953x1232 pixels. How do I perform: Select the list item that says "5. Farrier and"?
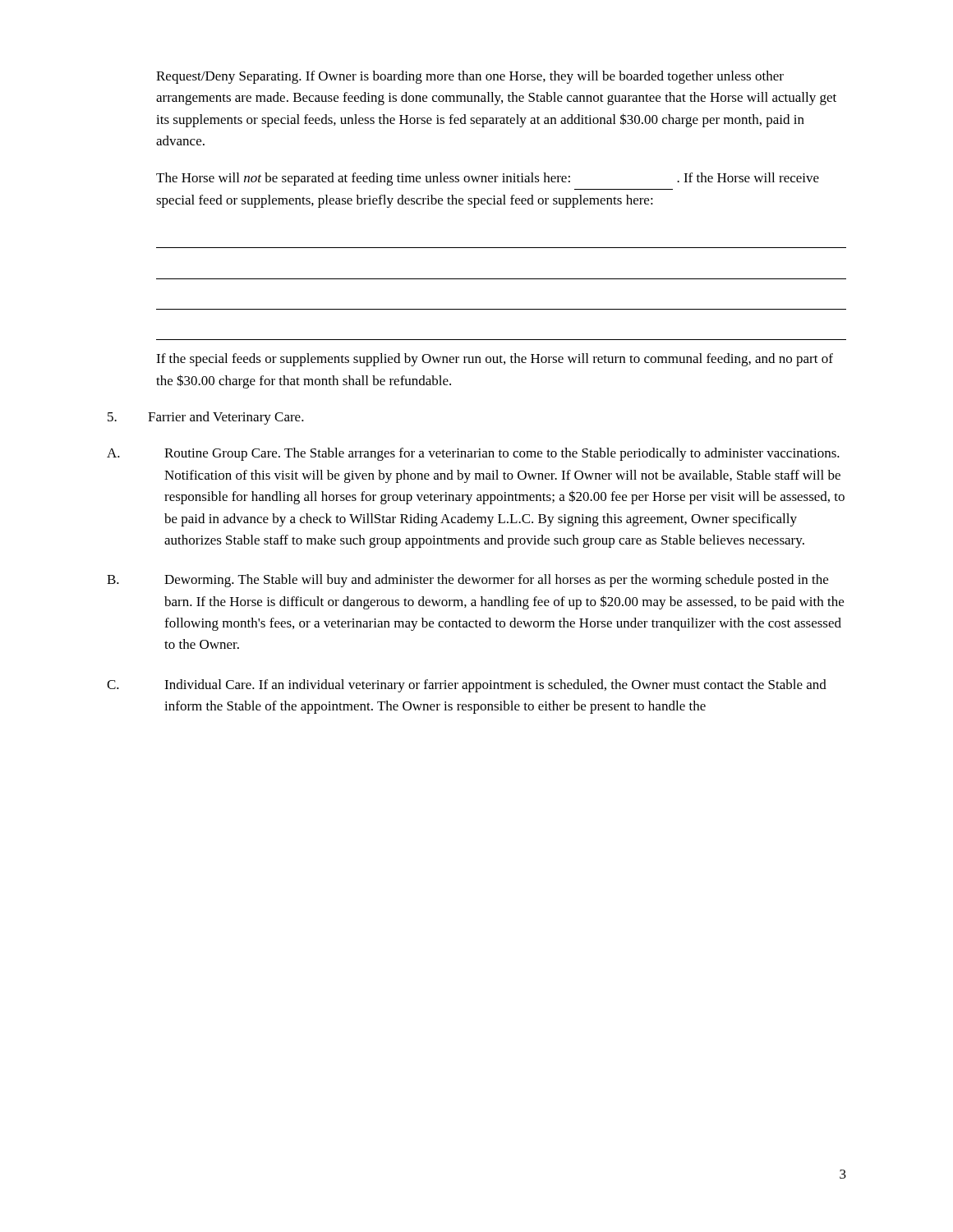click(206, 418)
